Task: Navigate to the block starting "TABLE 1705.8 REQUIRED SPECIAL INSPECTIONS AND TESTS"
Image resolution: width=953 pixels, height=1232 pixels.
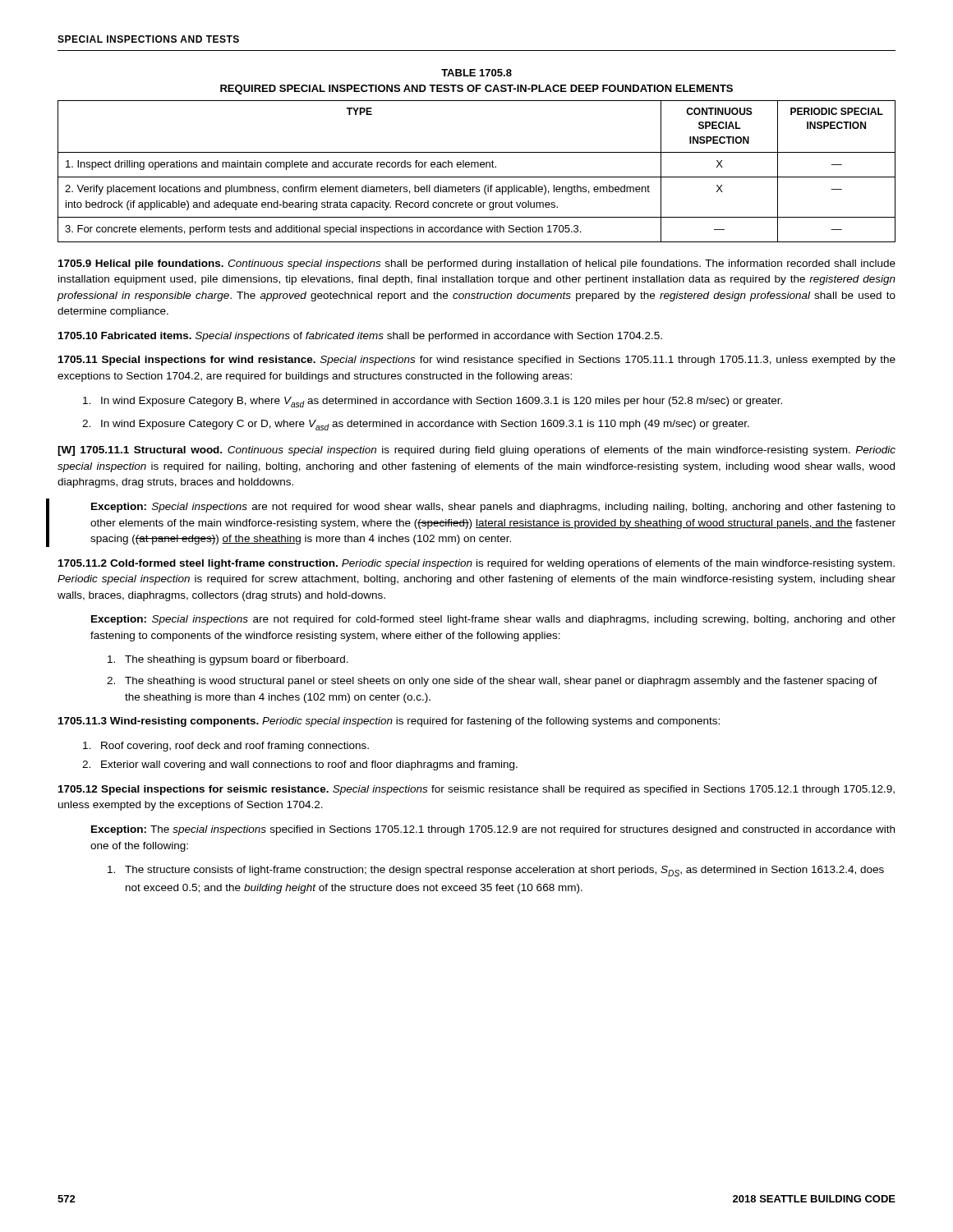Action: tap(476, 81)
